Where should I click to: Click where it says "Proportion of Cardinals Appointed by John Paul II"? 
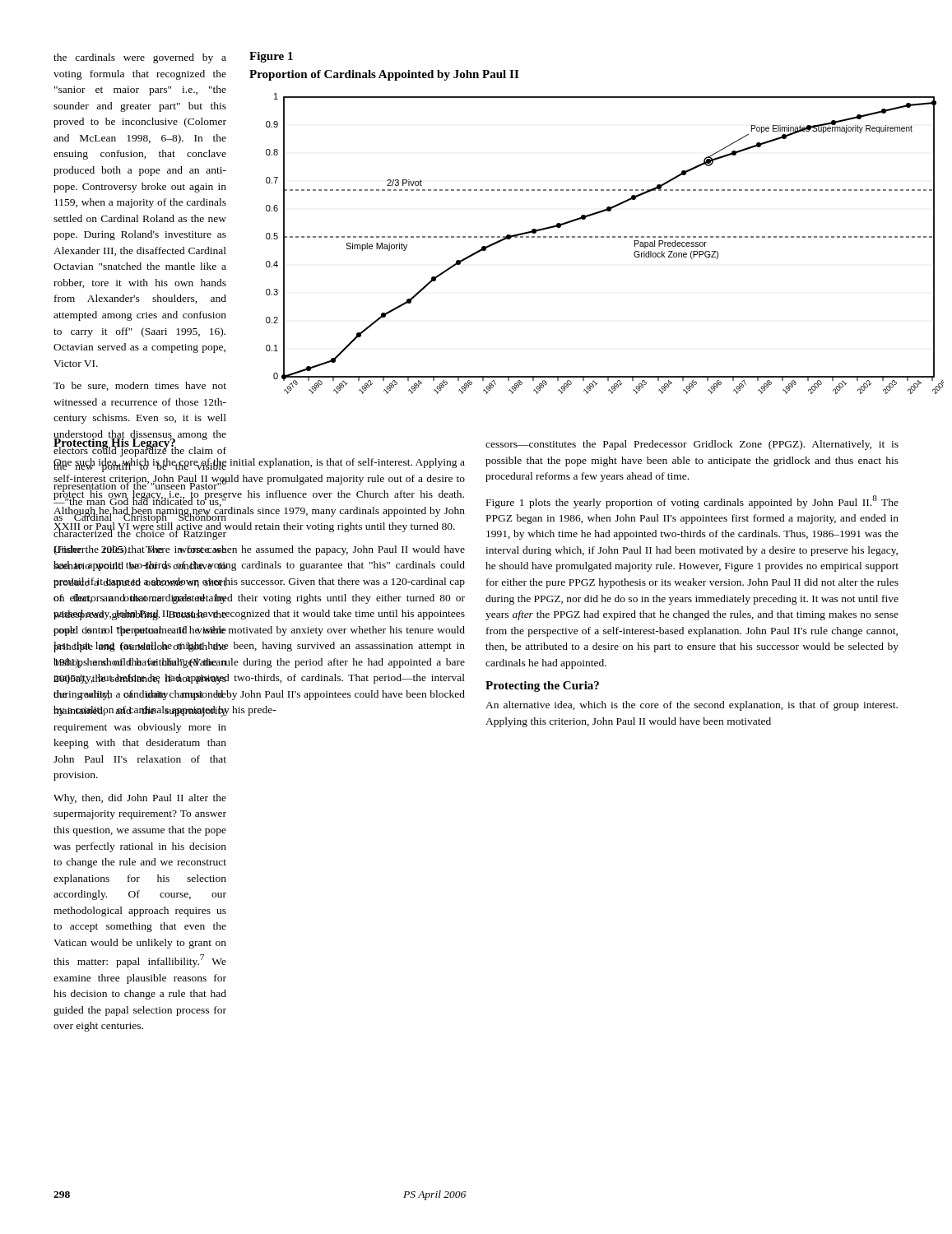coord(384,74)
